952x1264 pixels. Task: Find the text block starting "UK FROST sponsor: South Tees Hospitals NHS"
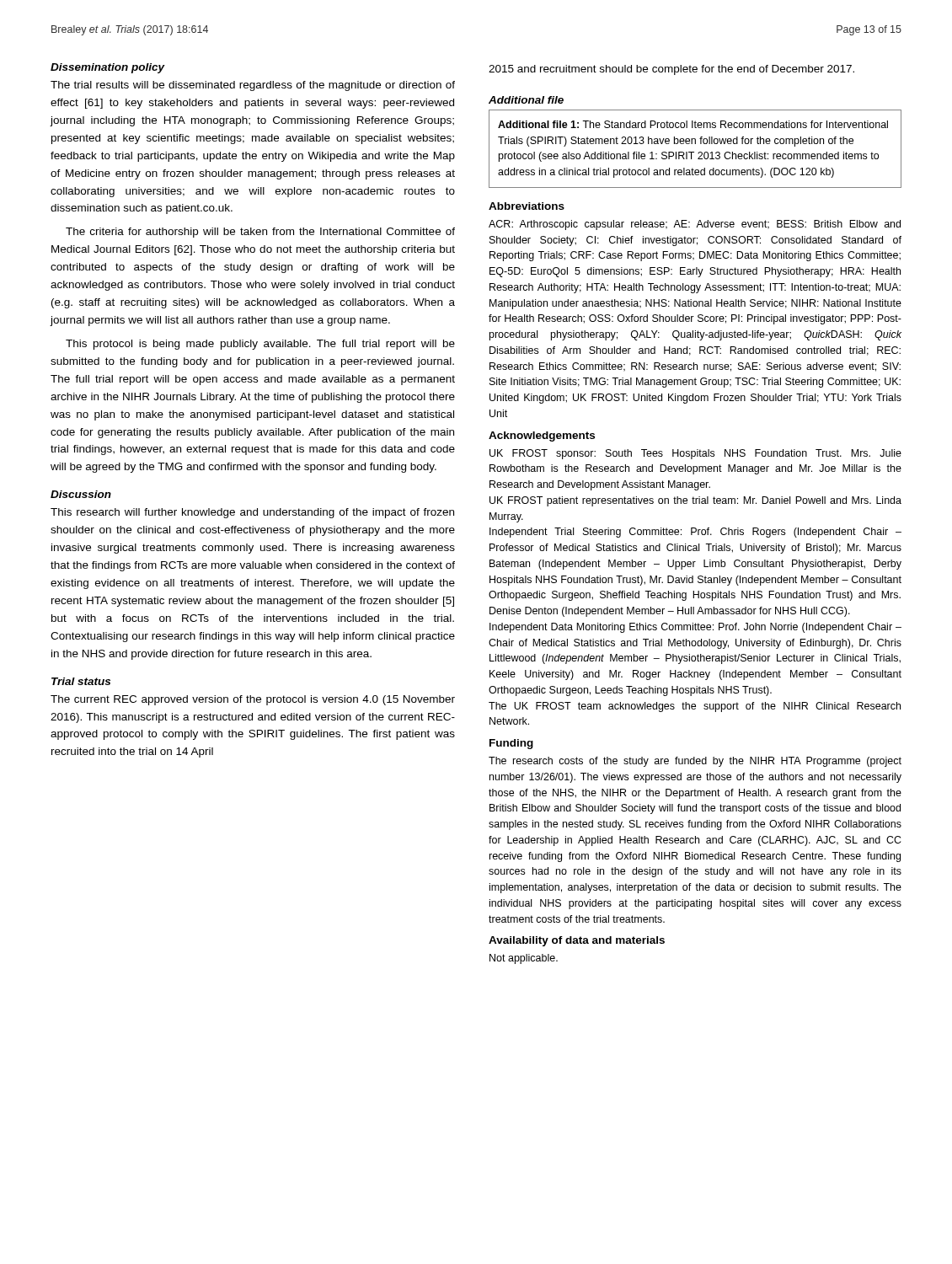pos(695,587)
